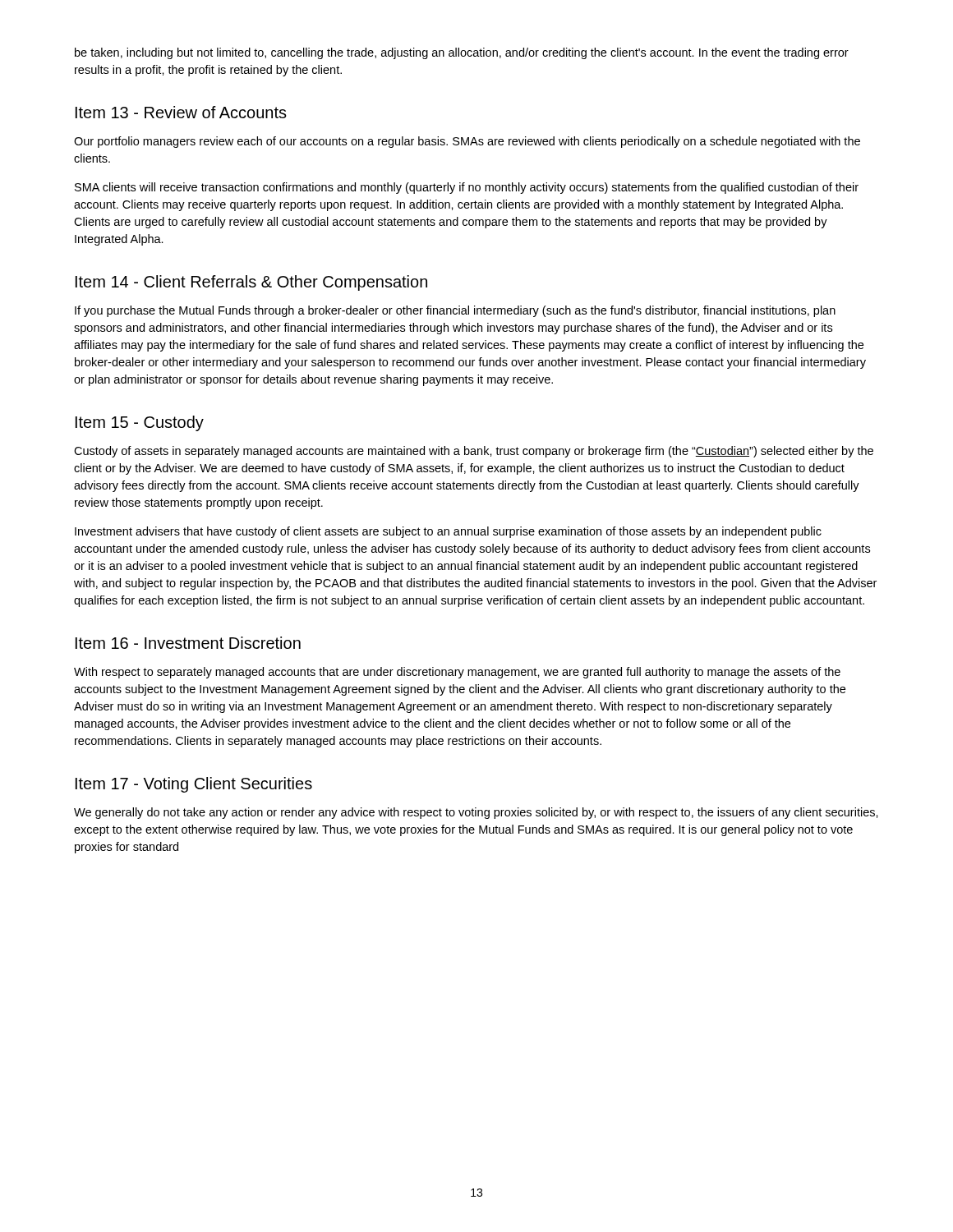Click on the text block that reads "SMA clients will receive"
Screen dimensions: 1232x953
click(466, 213)
